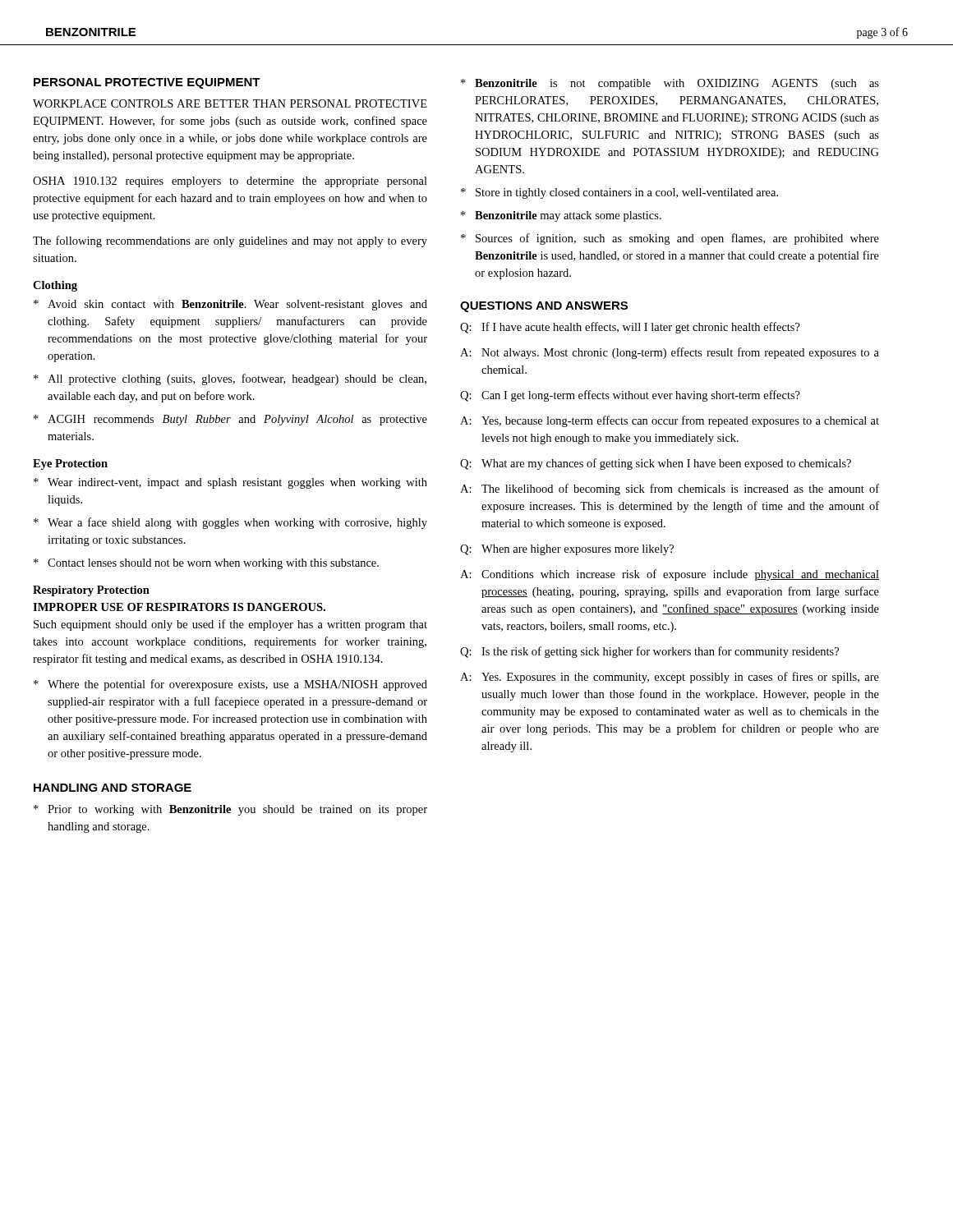Point to the passage starting "A: Conditions which increase risk"
The image size is (953, 1232).
[670, 601]
